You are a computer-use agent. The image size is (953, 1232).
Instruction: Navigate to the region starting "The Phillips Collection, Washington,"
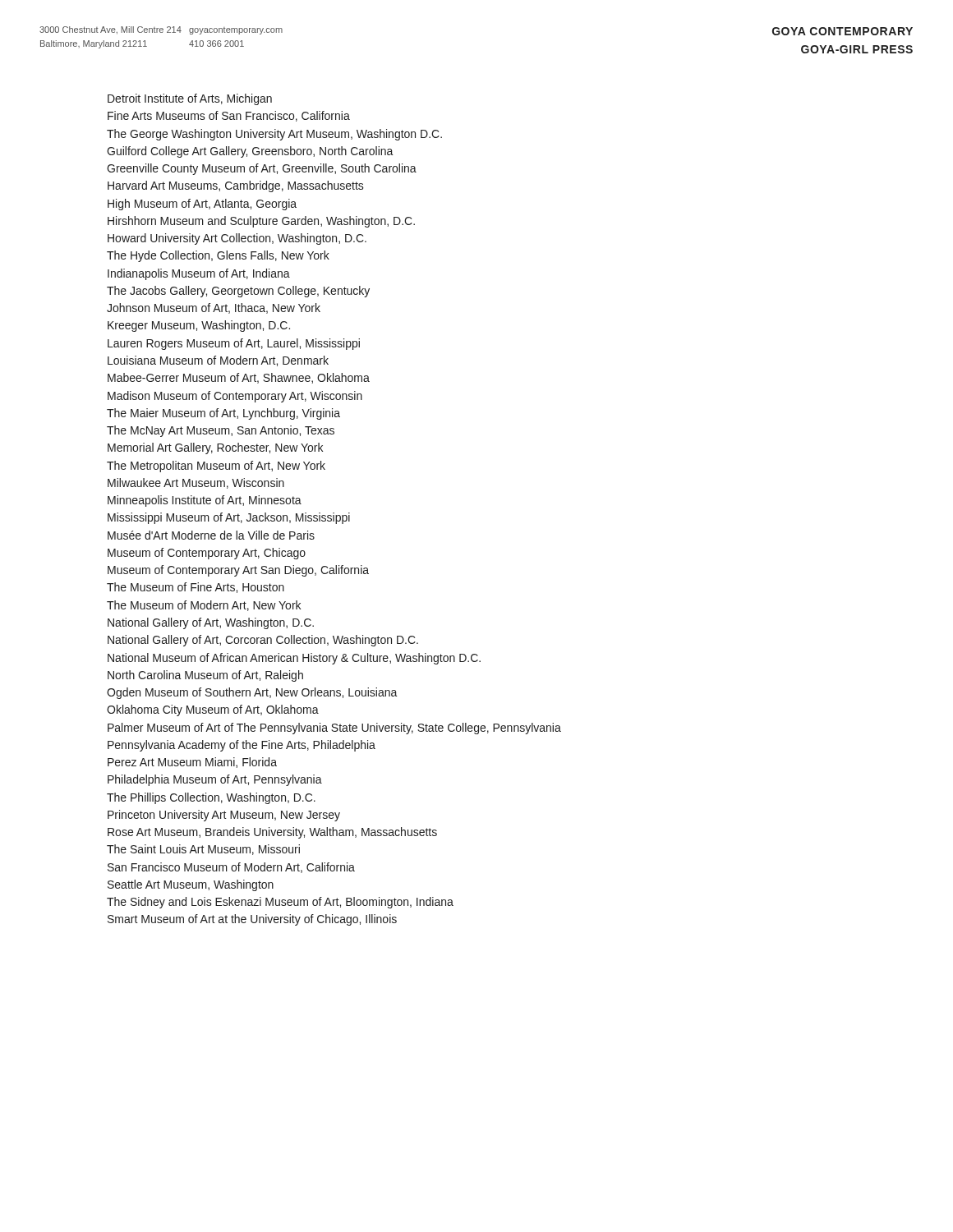pos(211,797)
